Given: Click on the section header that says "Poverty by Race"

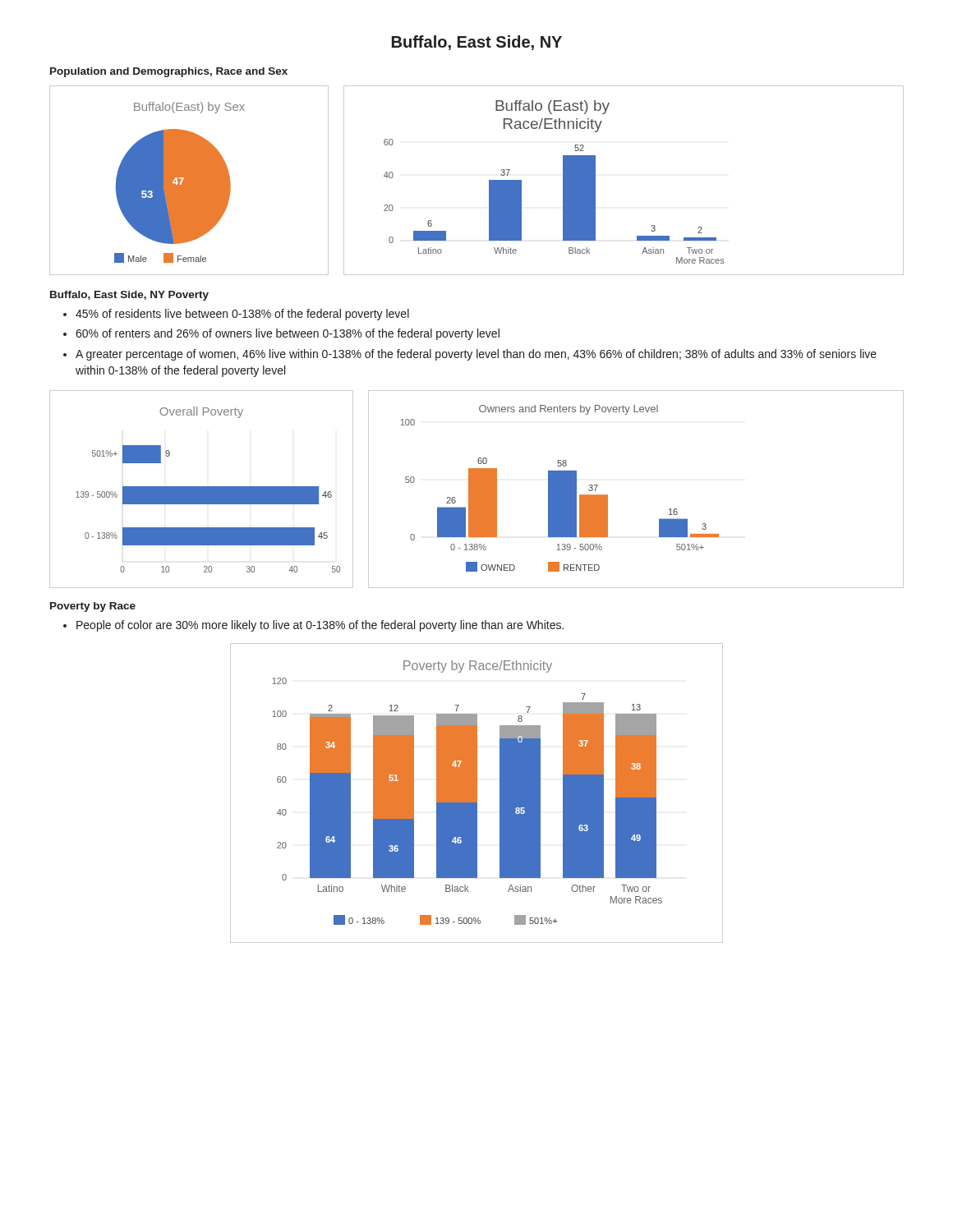Looking at the screenshot, I should (x=92, y=606).
